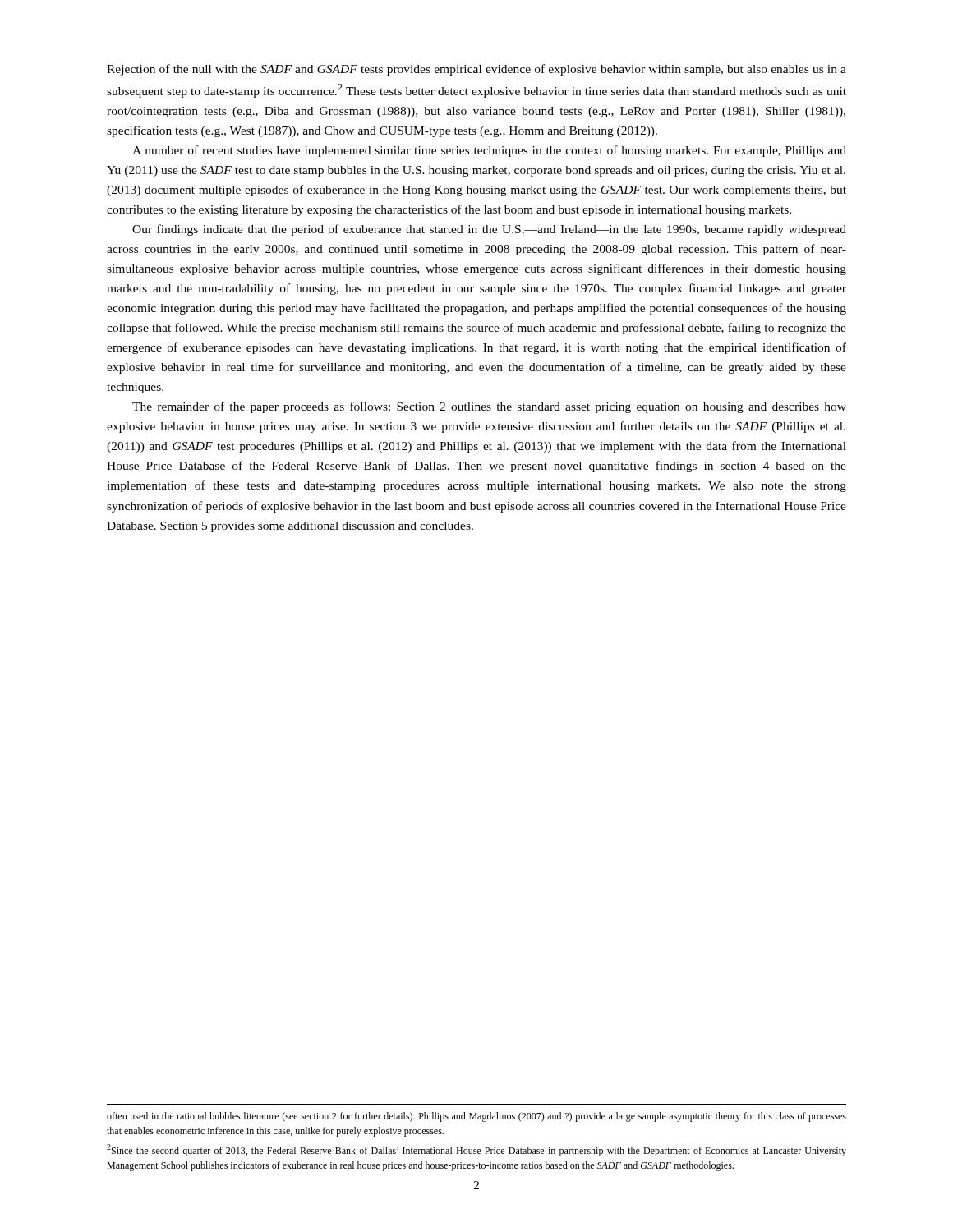Find the text block with the text "The remainder of the paper"
The height and width of the screenshot is (1232, 953).
click(x=476, y=466)
